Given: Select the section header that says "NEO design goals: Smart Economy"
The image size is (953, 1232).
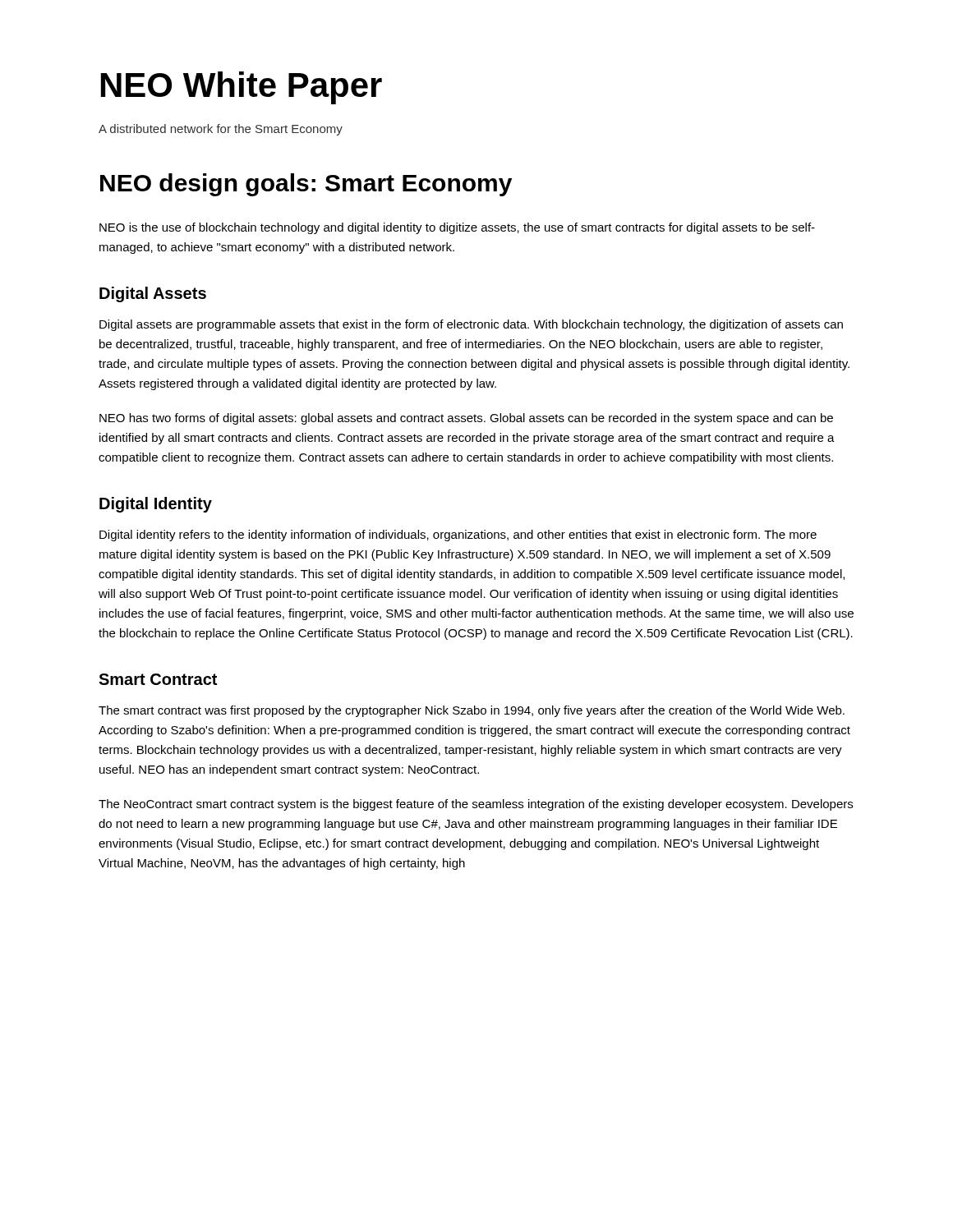Looking at the screenshot, I should coord(305,183).
